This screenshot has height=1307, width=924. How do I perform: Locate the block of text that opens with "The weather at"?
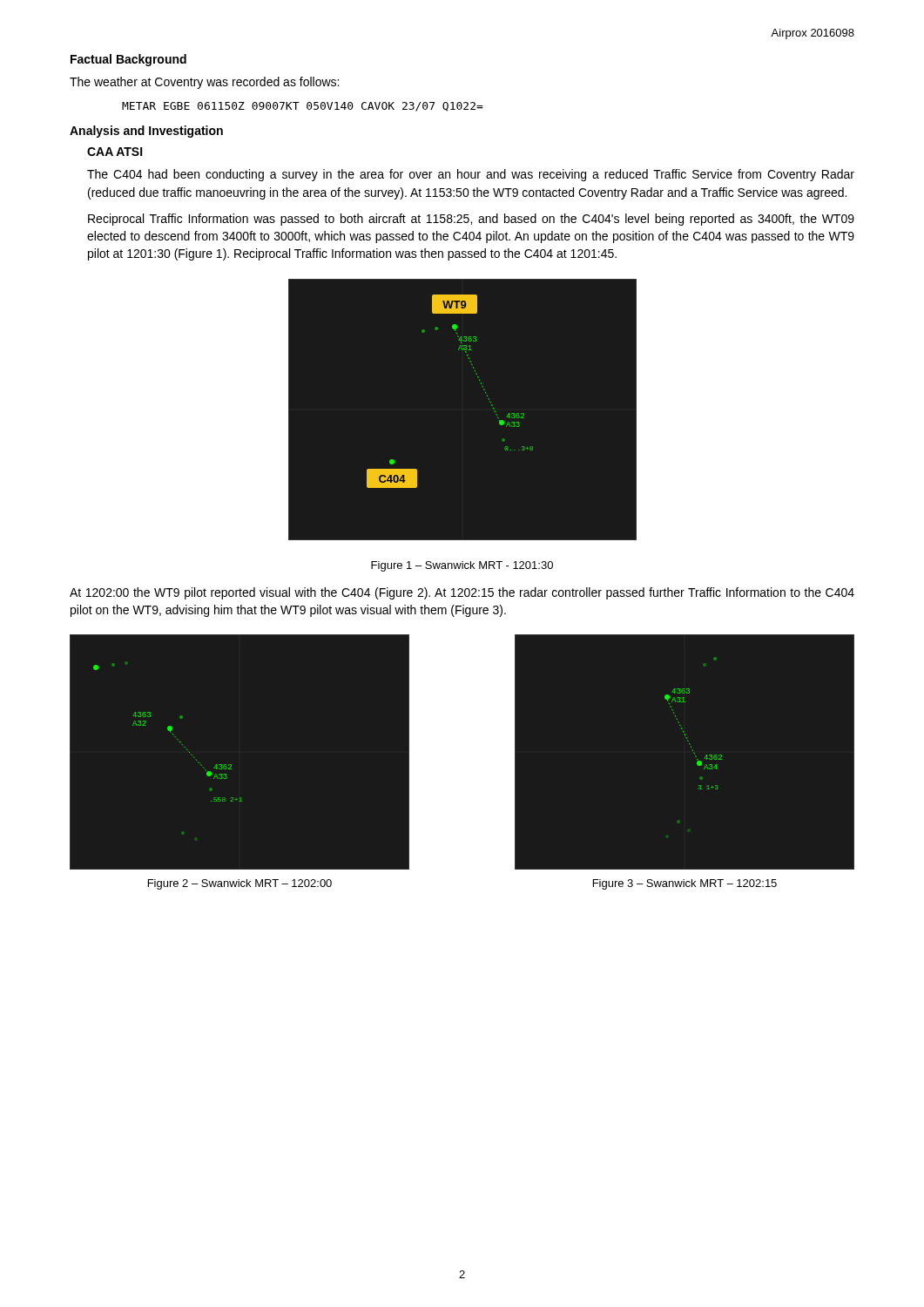(205, 82)
